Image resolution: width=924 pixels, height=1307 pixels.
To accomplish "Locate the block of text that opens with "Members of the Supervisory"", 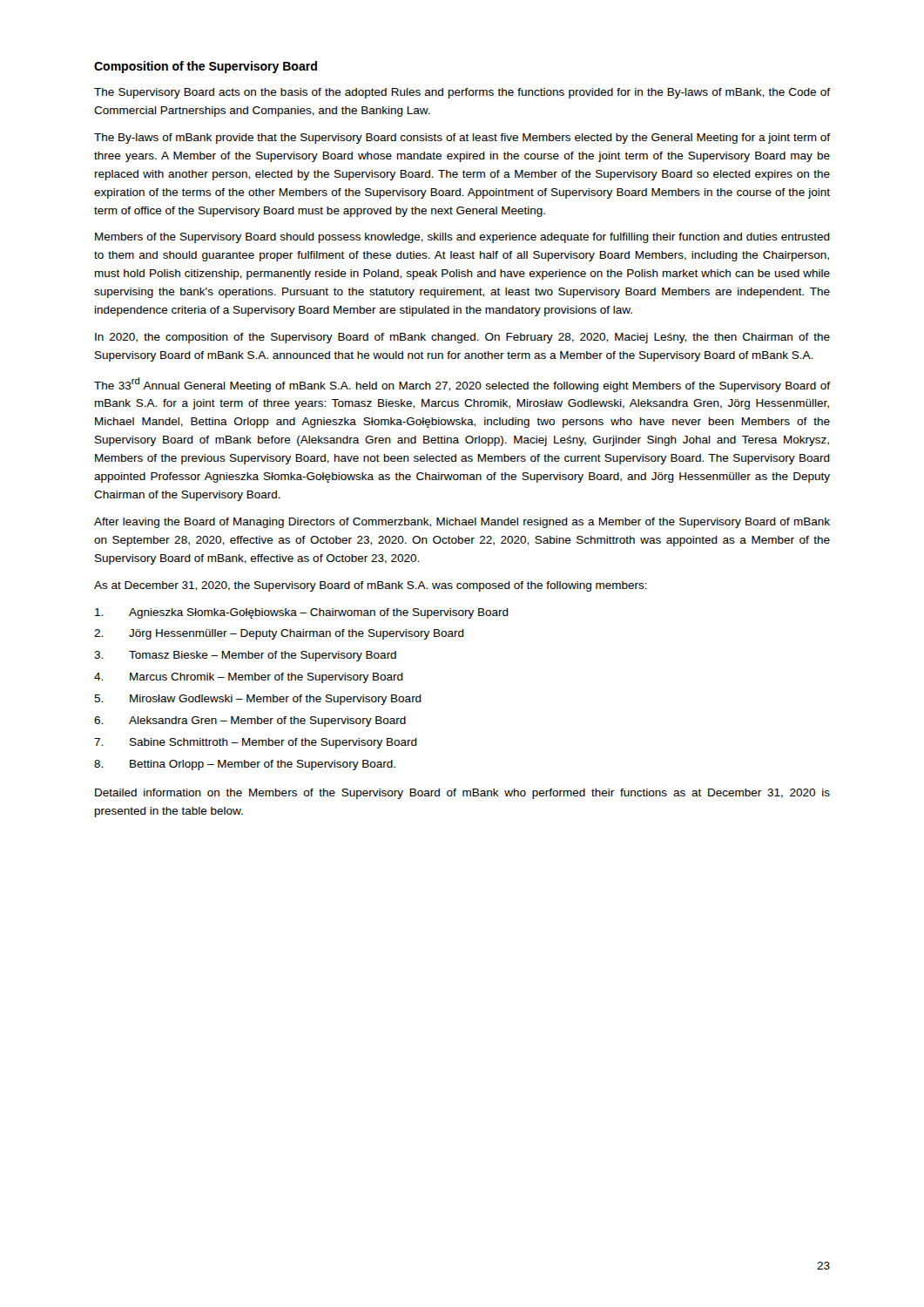I will coord(462,273).
